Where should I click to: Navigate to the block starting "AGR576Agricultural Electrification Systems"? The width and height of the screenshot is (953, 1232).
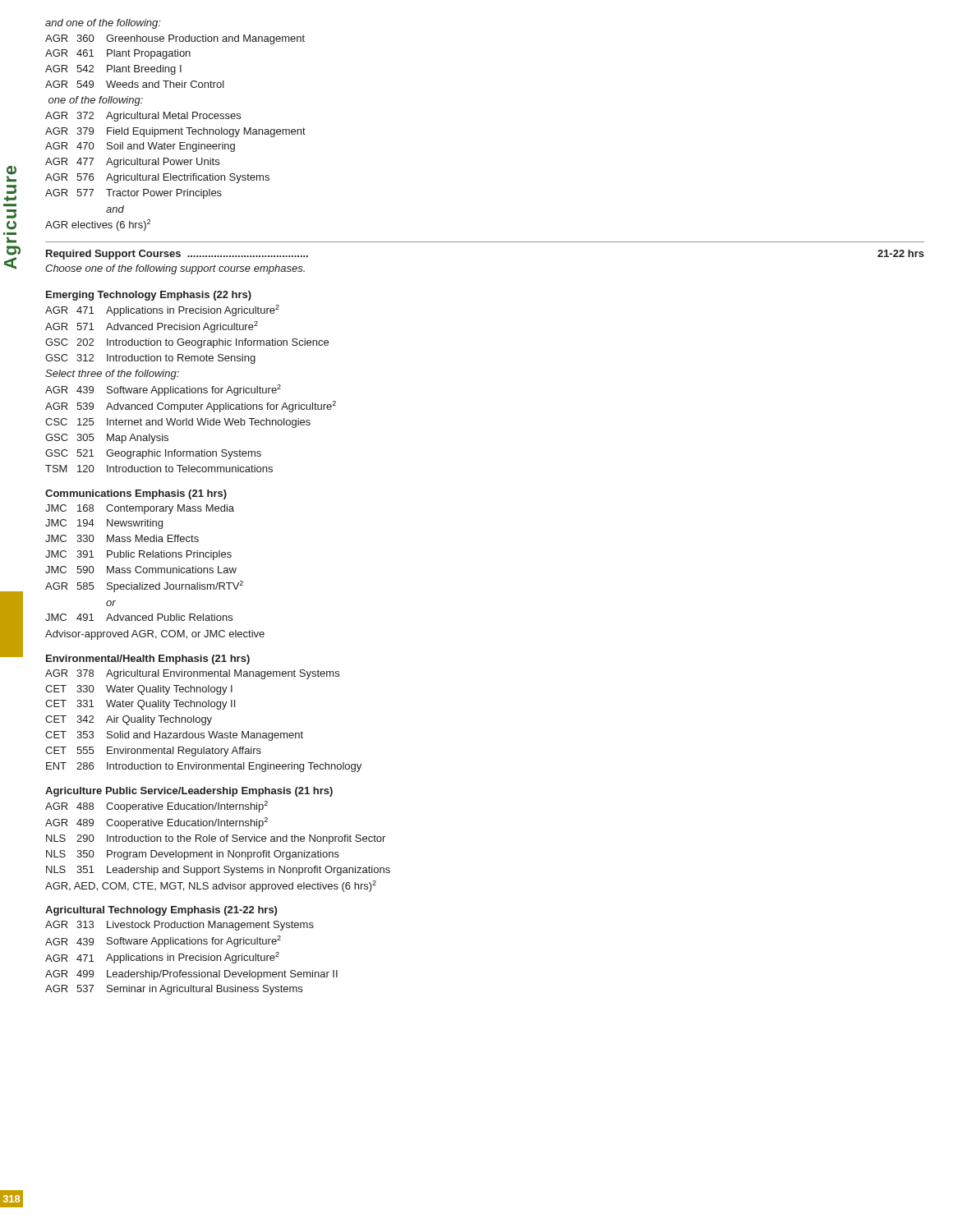coord(157,178)
